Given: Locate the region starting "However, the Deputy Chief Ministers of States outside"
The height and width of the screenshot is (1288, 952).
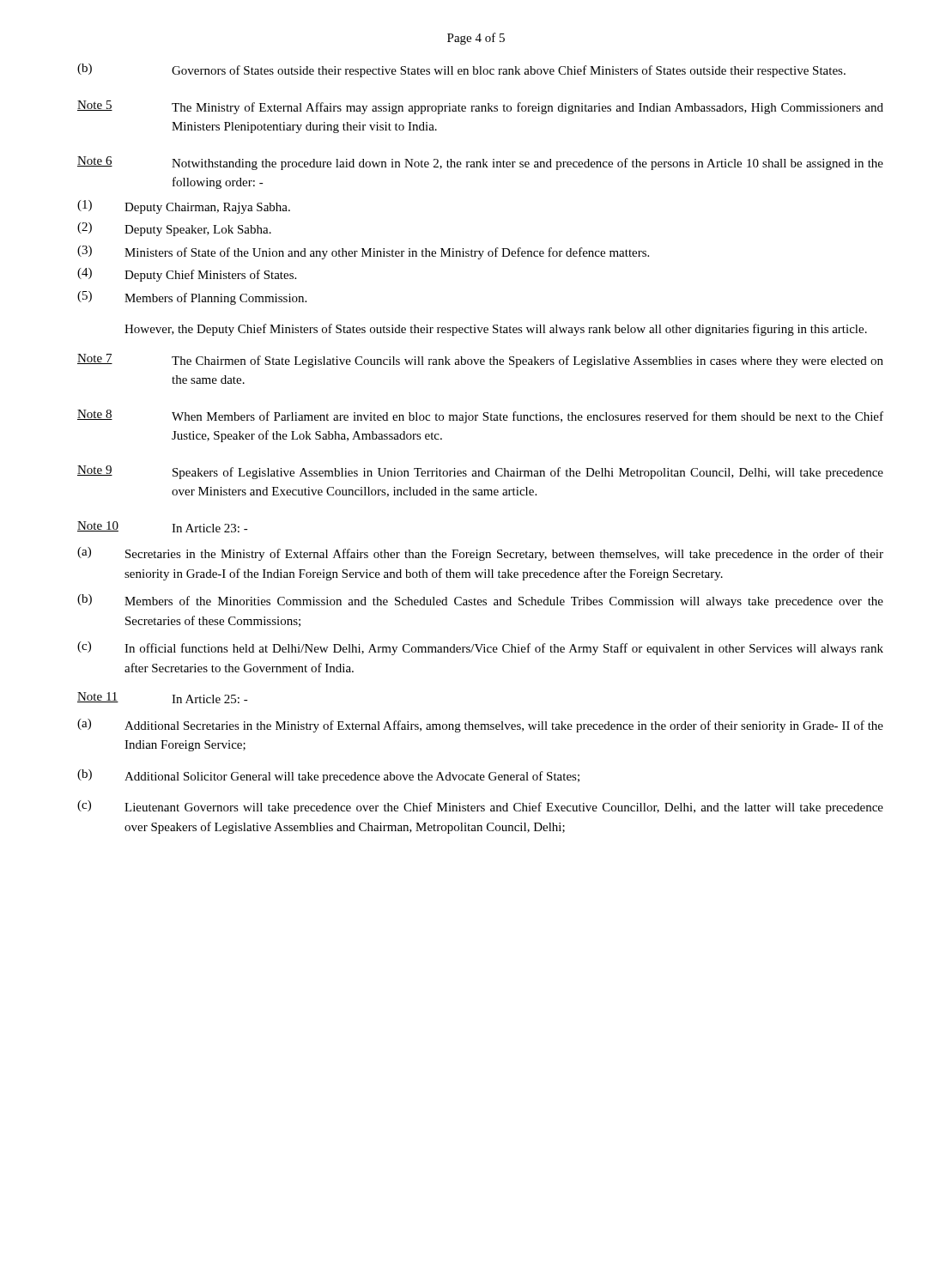Looking at the screenshot, I should [x=496, y=329].
